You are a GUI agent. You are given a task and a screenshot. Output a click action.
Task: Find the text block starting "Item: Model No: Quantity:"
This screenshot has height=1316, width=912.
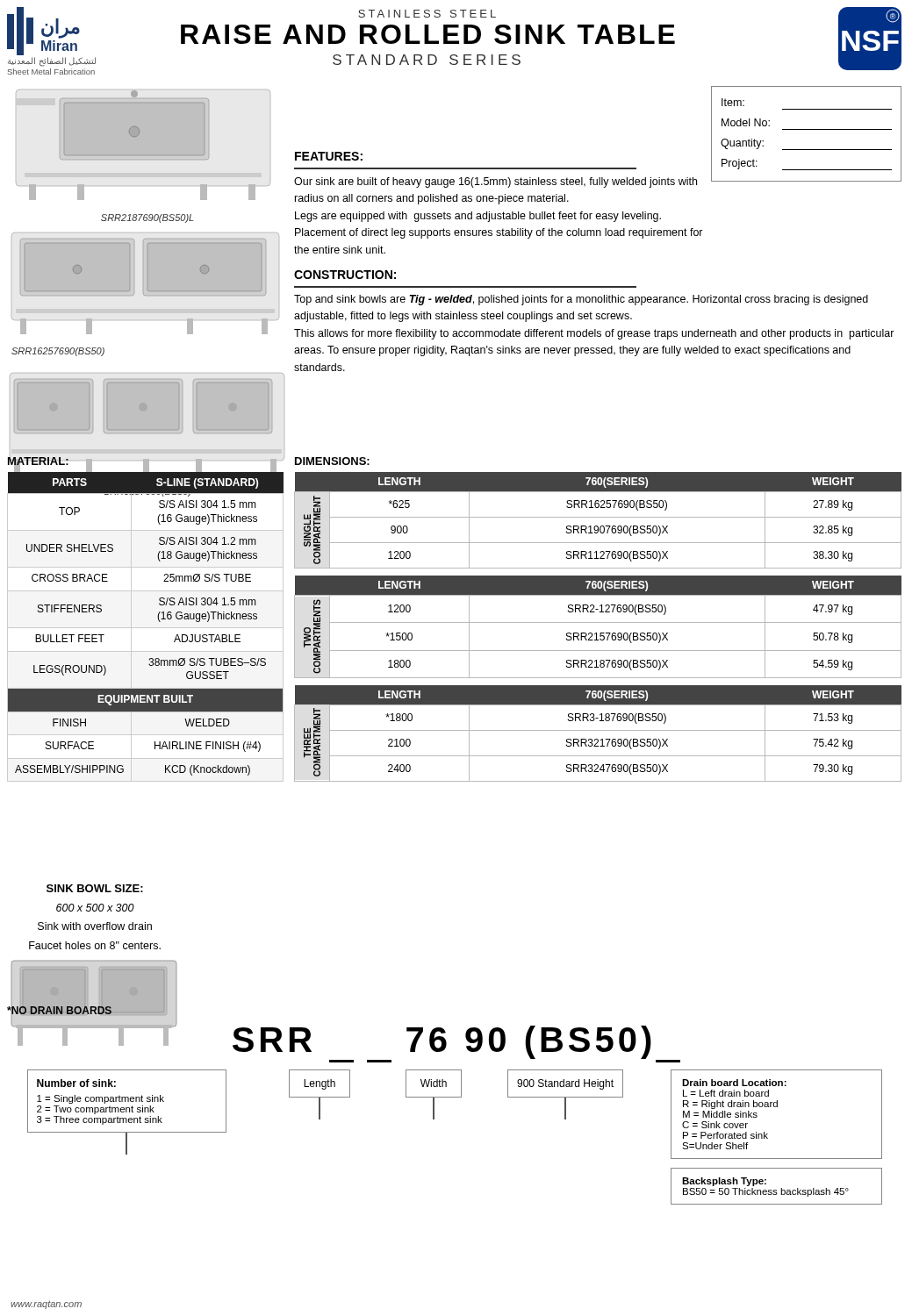pos(806,134)
